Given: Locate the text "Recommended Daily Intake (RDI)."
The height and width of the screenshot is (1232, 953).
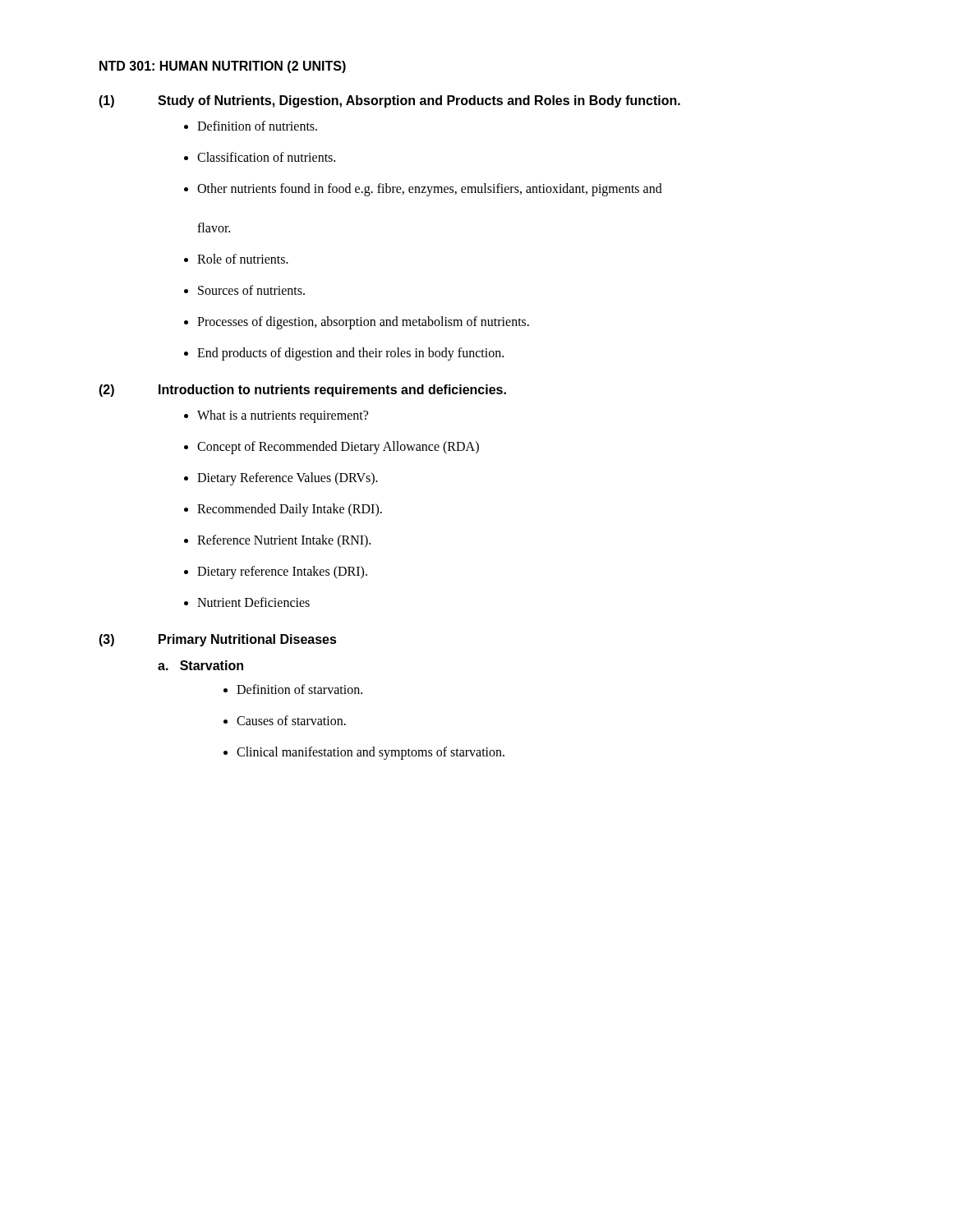Looking at the screenshot, I should pyautogui.click(x=290, y=509).
